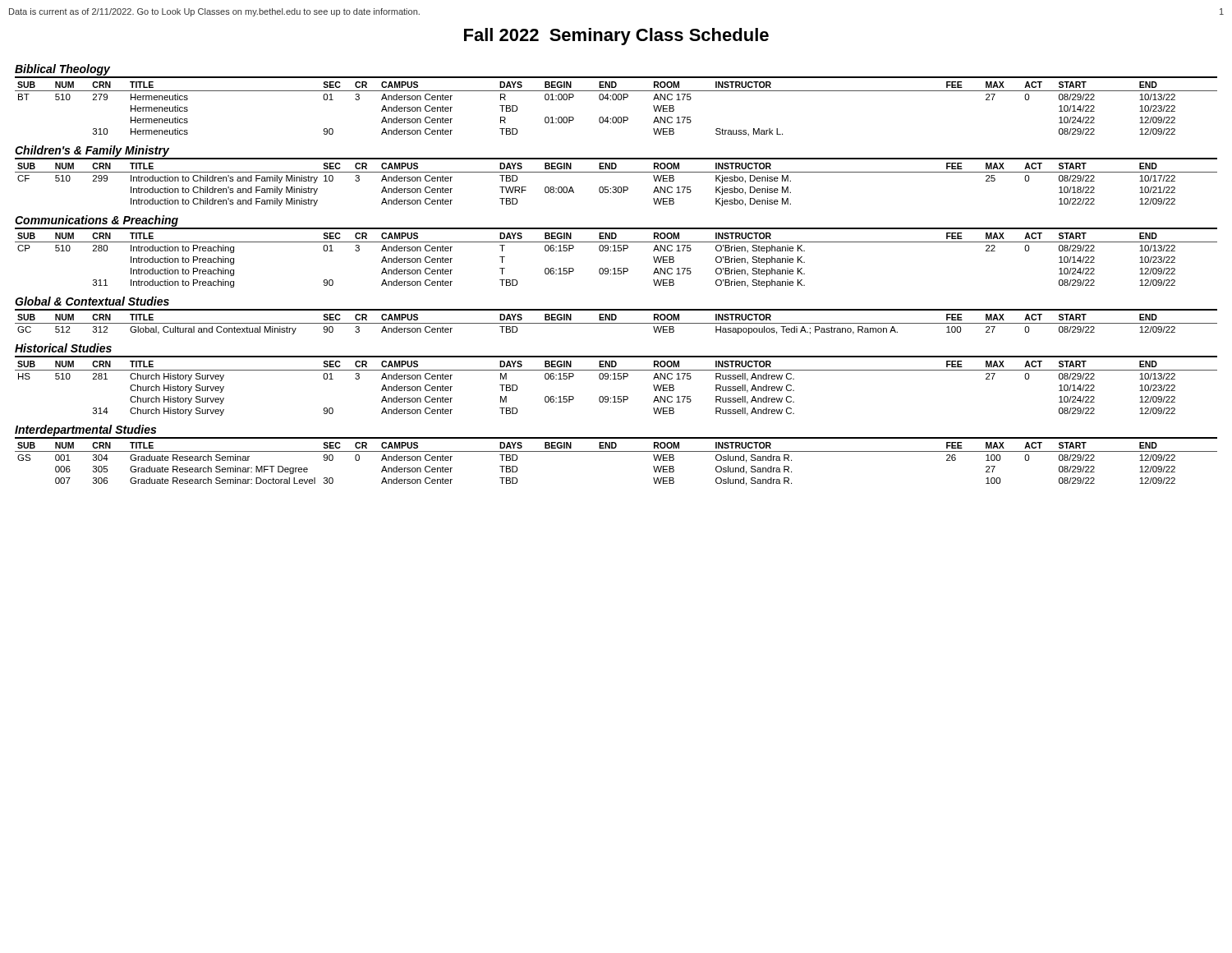Select the section header that reads "Children's & Family Ministry"
Viewport: 1232px width, 953px height.
click(x=92, y=150)
